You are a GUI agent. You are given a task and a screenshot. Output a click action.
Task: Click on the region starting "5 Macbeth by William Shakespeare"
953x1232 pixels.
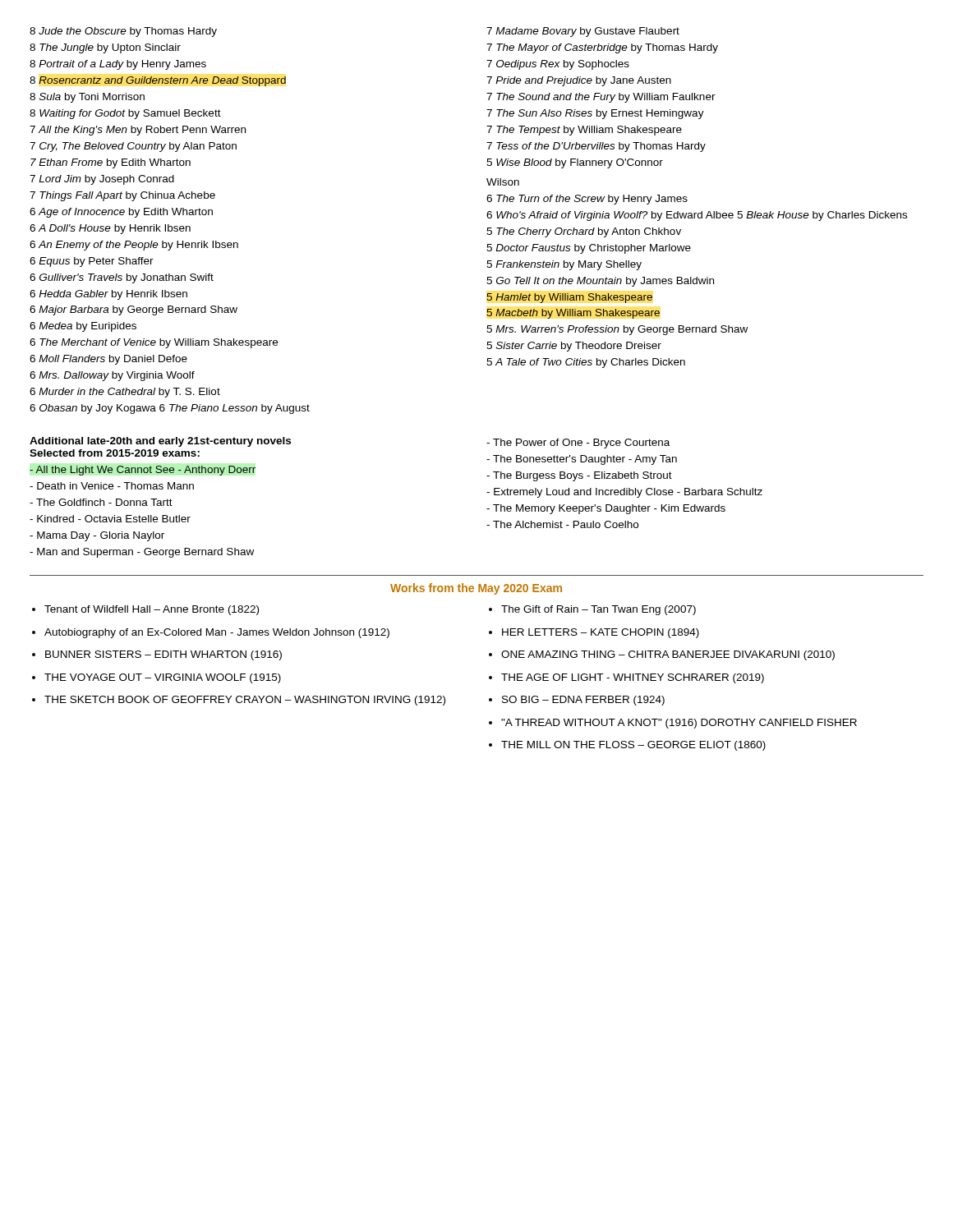pos(573,313)
